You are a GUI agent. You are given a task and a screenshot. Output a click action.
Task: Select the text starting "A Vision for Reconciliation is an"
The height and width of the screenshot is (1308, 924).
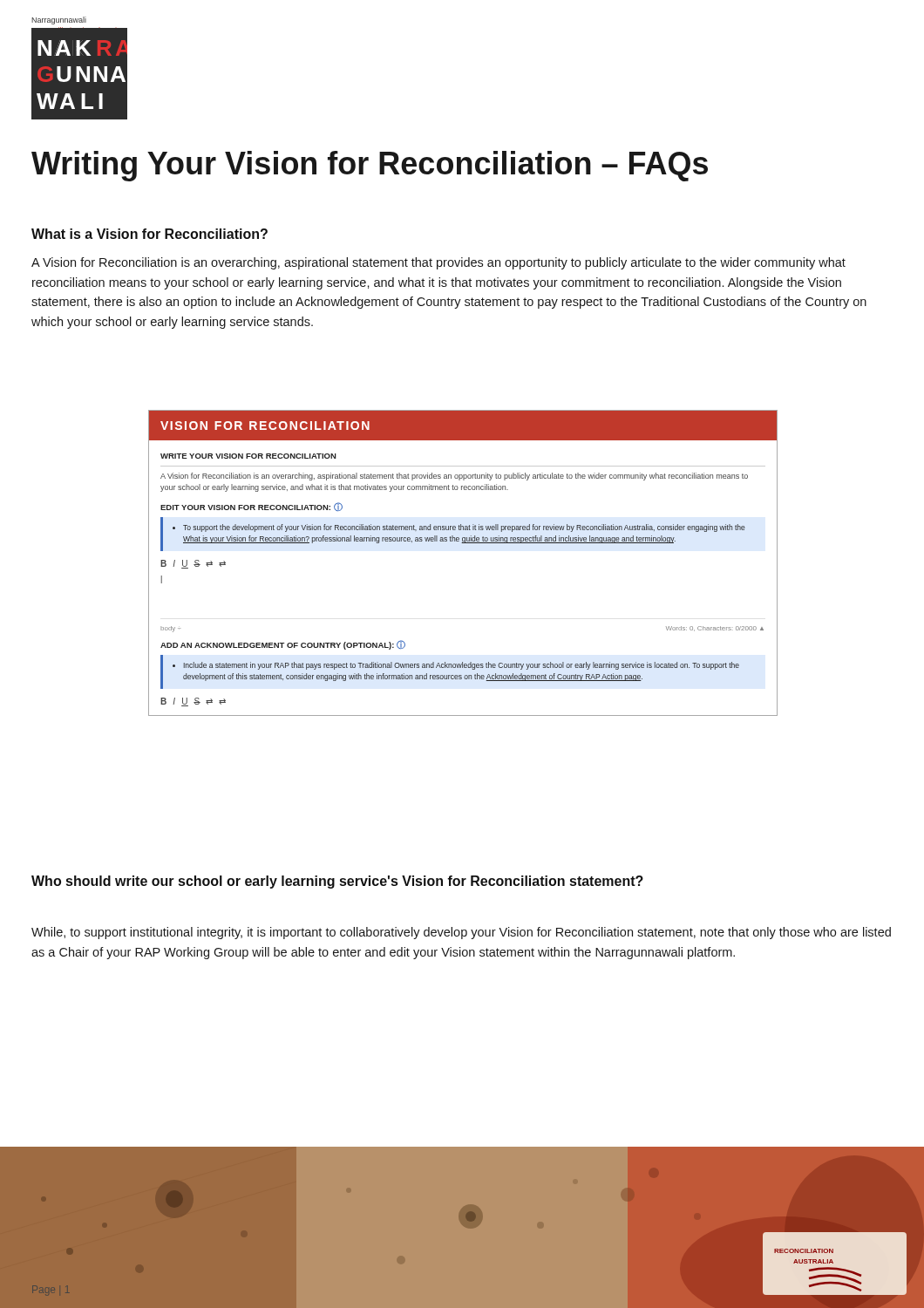pyautogui.click(x=462, y=292)
